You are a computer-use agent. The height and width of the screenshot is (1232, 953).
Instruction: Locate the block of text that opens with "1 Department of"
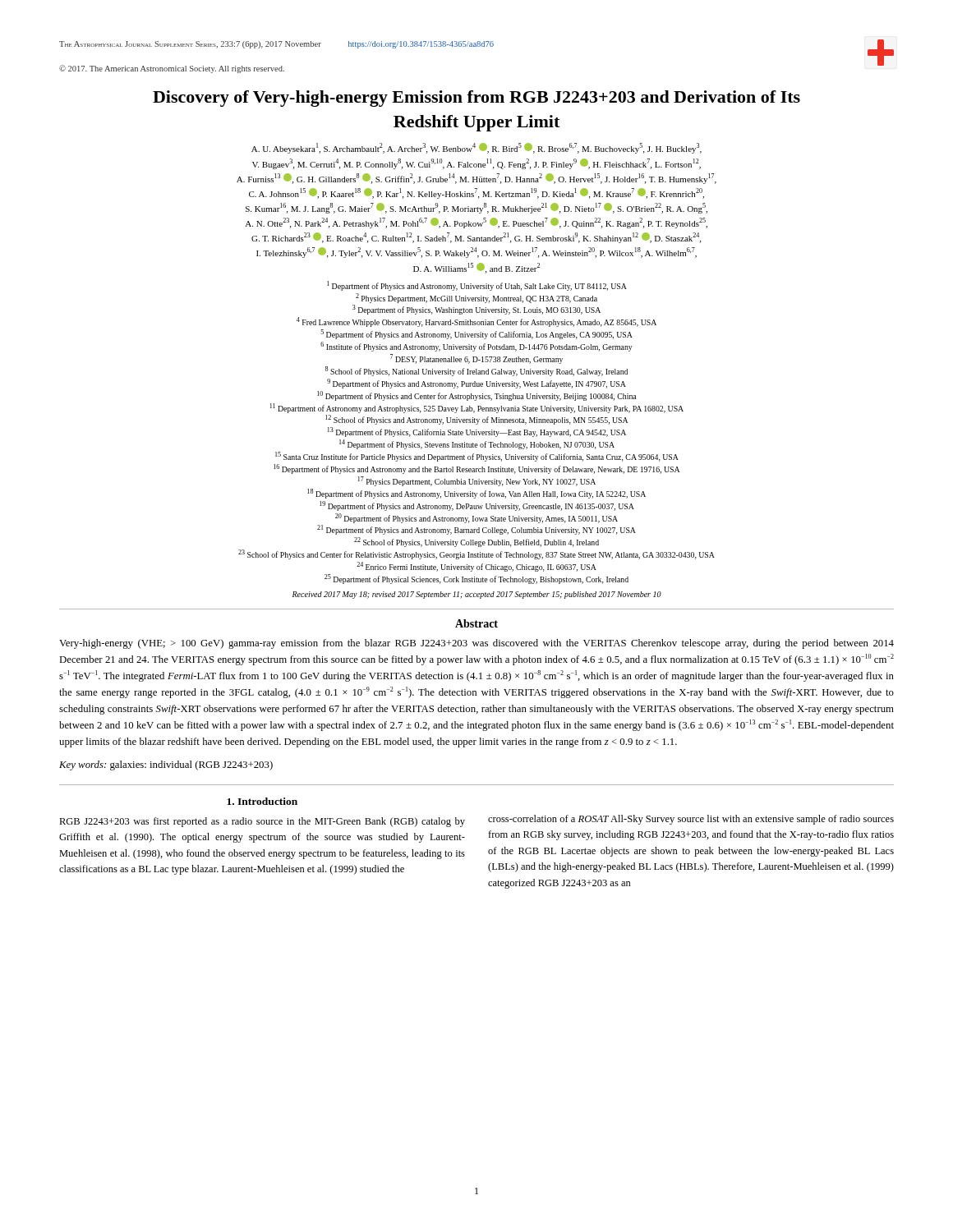coord(476,432)
